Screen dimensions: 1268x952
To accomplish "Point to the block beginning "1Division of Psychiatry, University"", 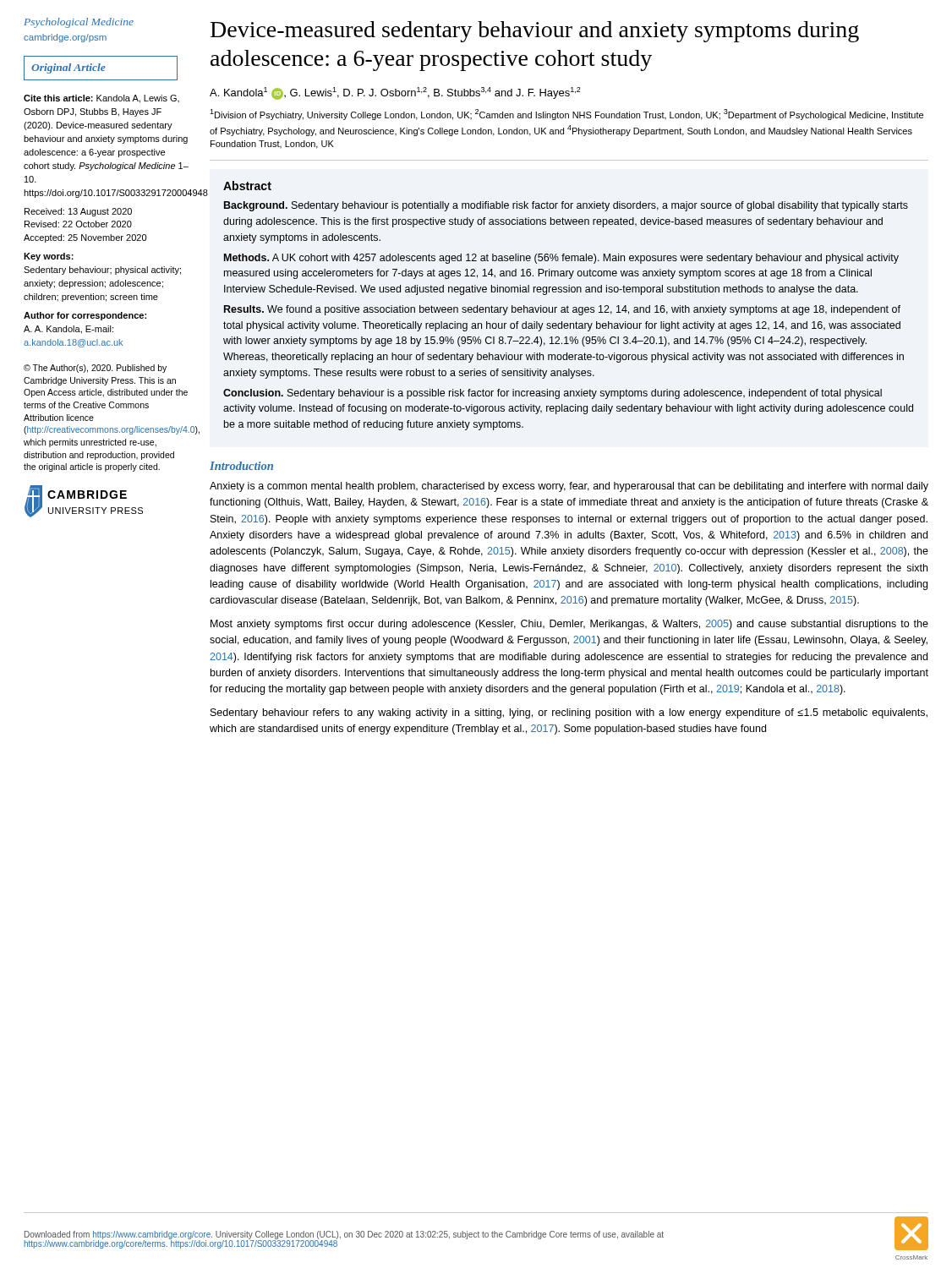I will 567,128.
